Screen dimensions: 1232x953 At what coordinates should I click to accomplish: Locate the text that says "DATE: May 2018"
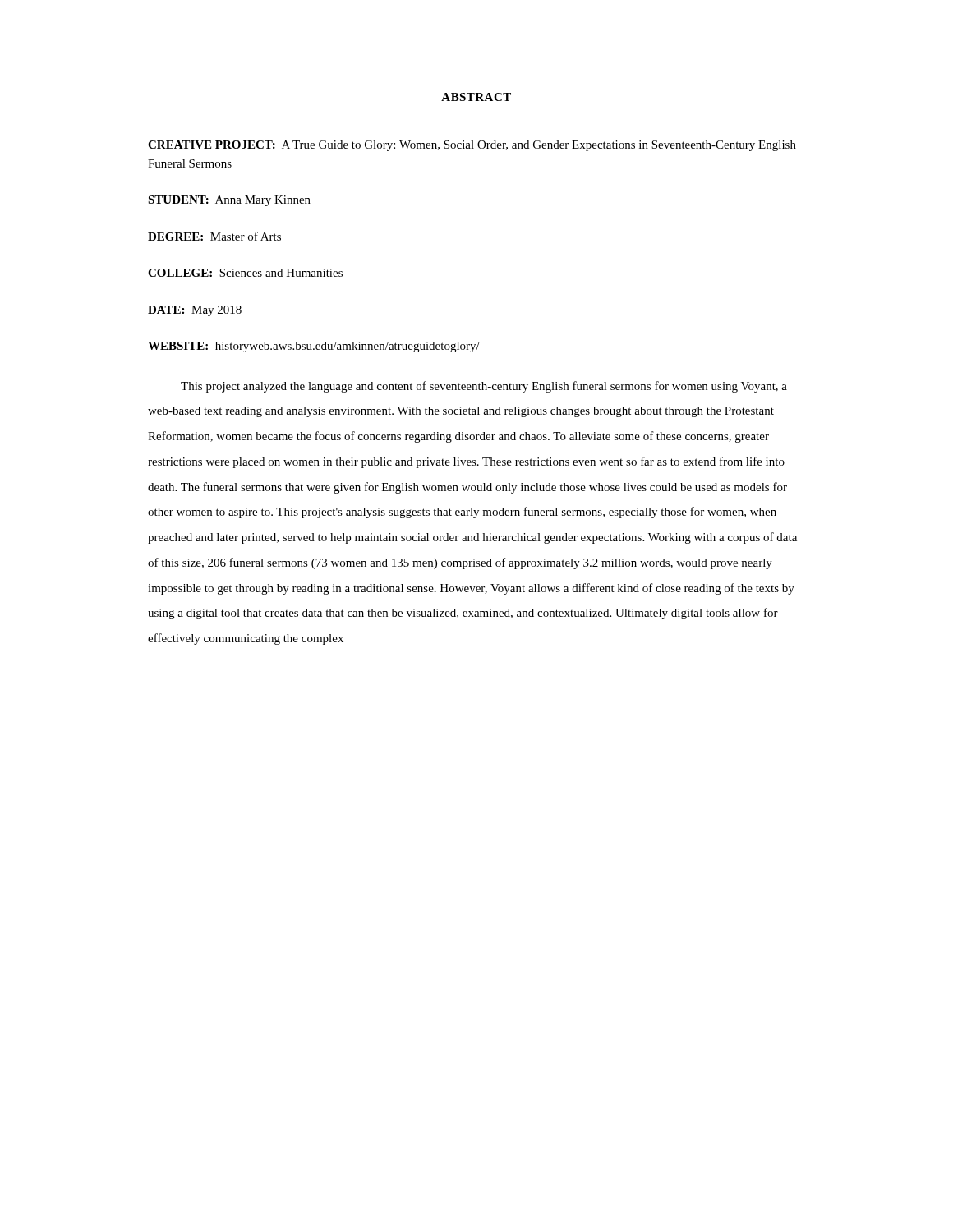pos(195,309)
